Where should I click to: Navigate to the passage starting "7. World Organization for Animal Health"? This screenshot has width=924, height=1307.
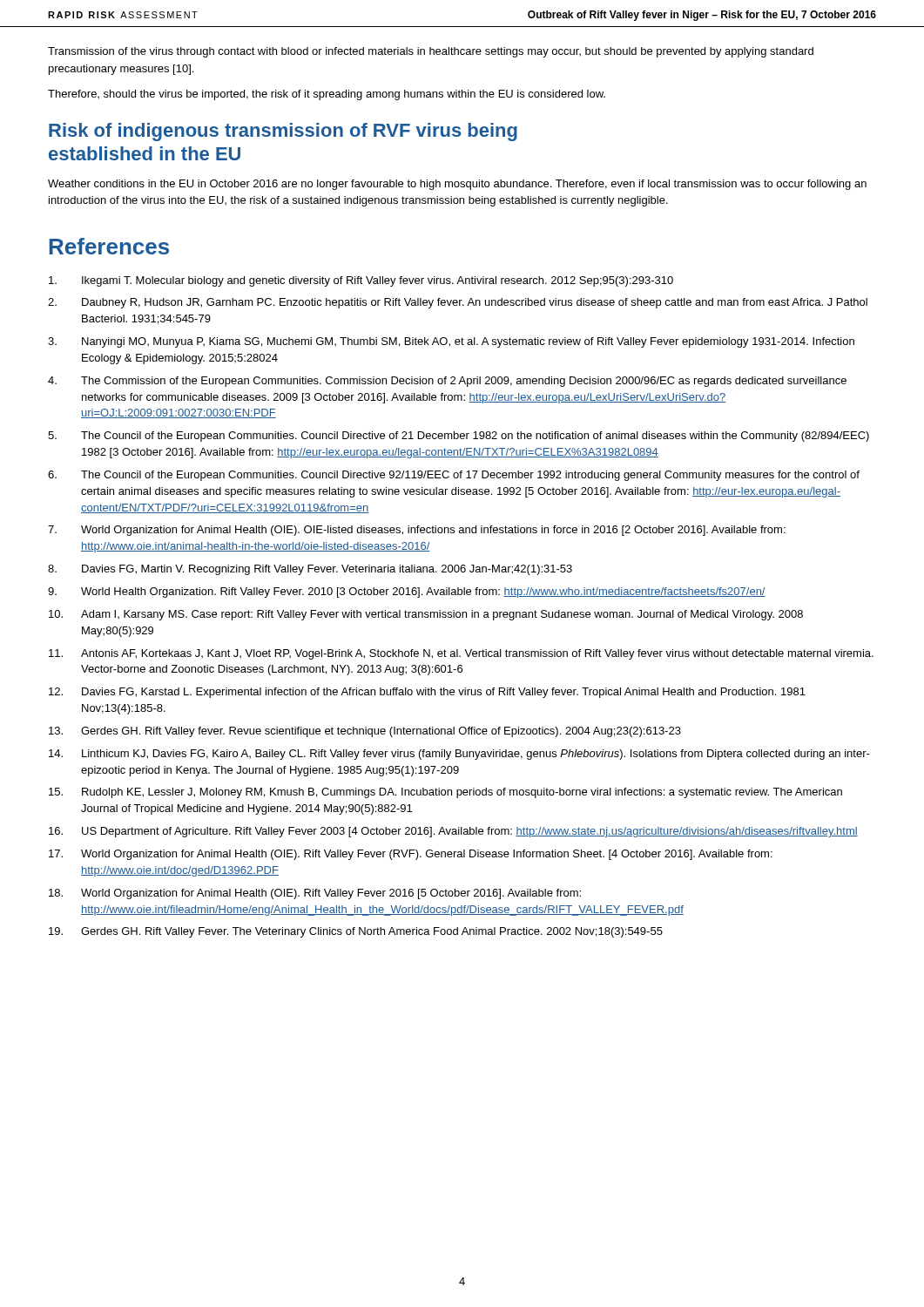coord(462,539)
